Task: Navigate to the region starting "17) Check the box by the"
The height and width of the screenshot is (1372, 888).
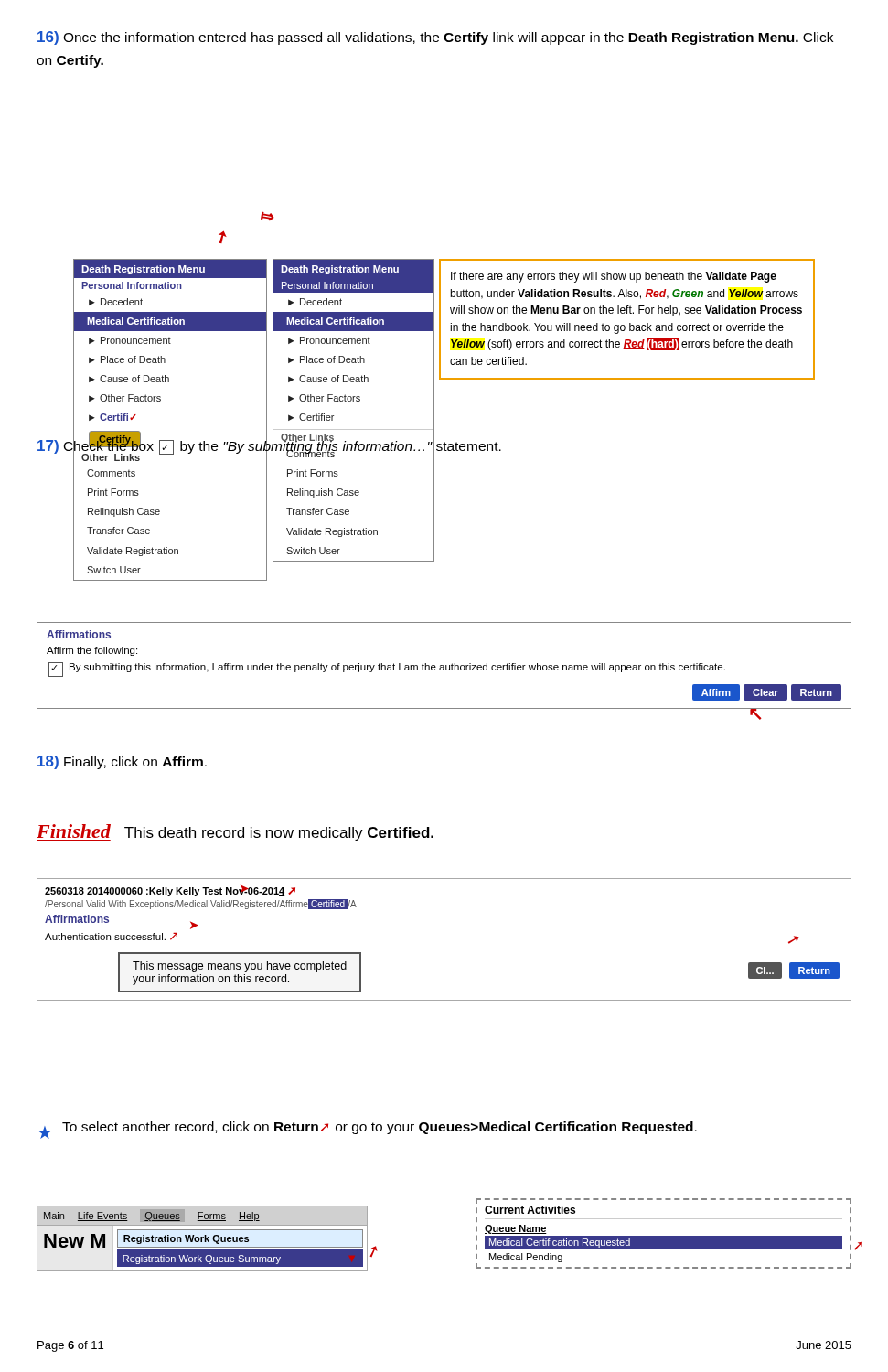Action: (269, 446)
